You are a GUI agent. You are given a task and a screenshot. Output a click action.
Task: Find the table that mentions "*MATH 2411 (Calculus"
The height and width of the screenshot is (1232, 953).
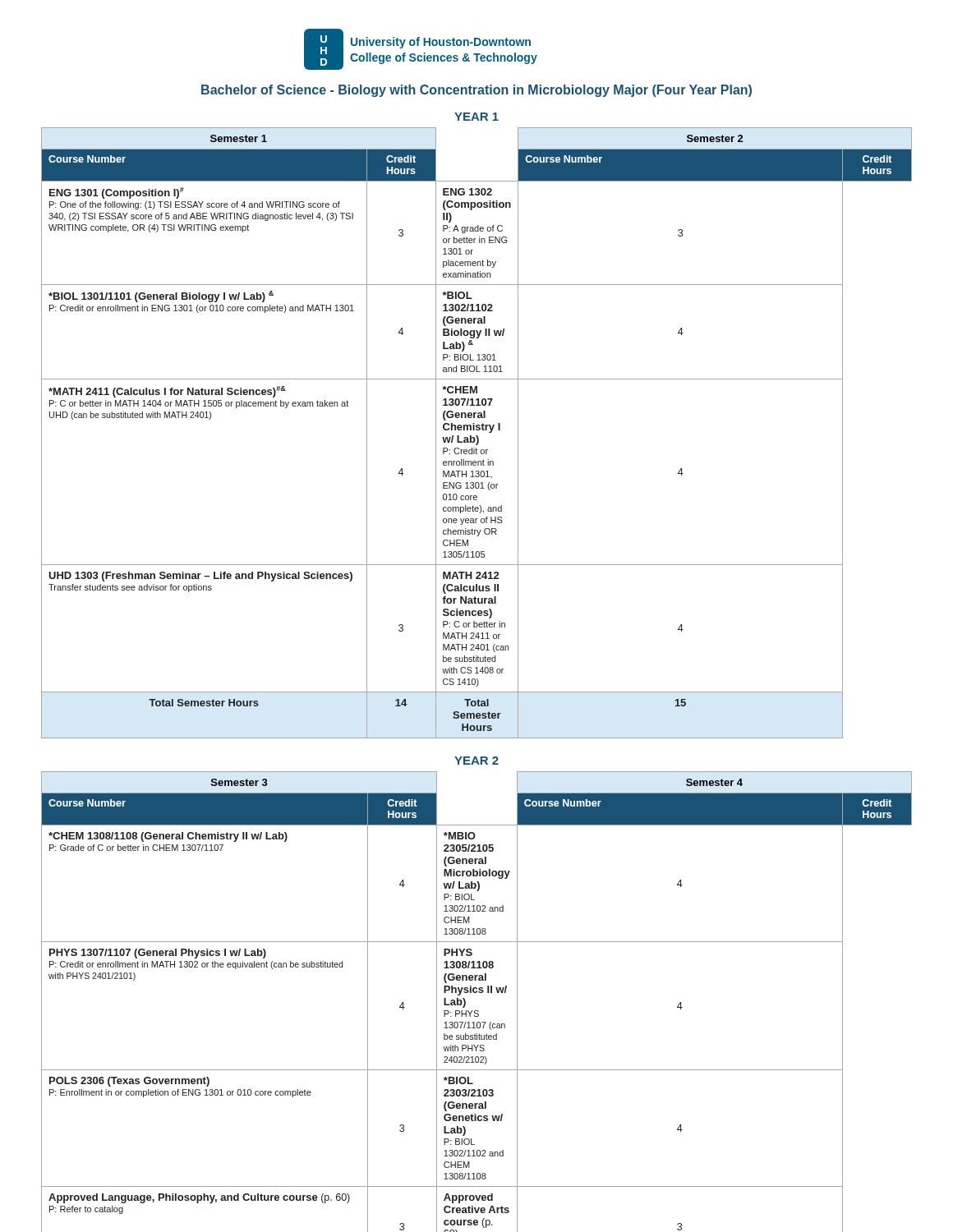[476, 433]
